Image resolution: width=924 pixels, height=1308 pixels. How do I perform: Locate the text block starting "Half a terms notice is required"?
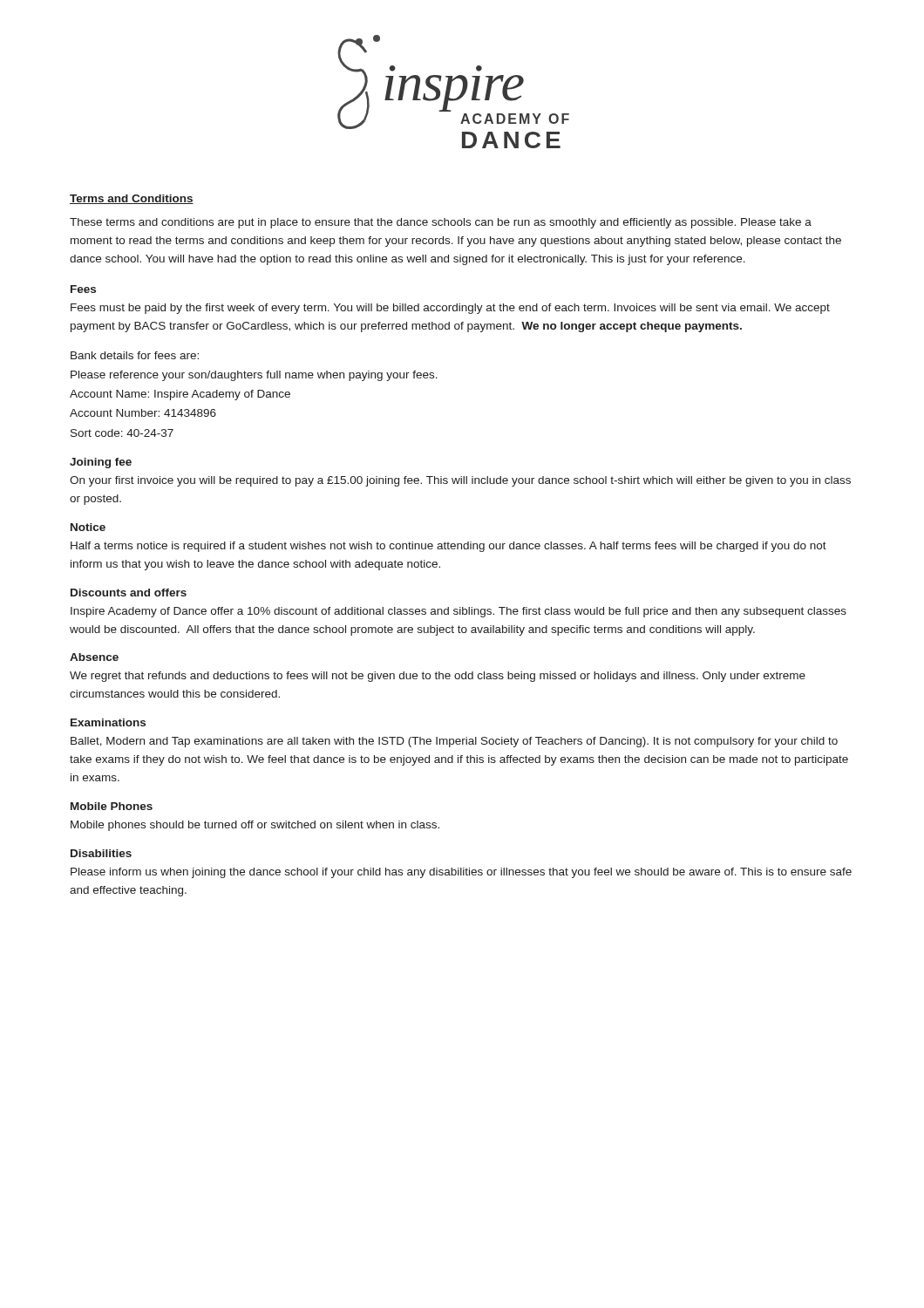click(448, 554)
